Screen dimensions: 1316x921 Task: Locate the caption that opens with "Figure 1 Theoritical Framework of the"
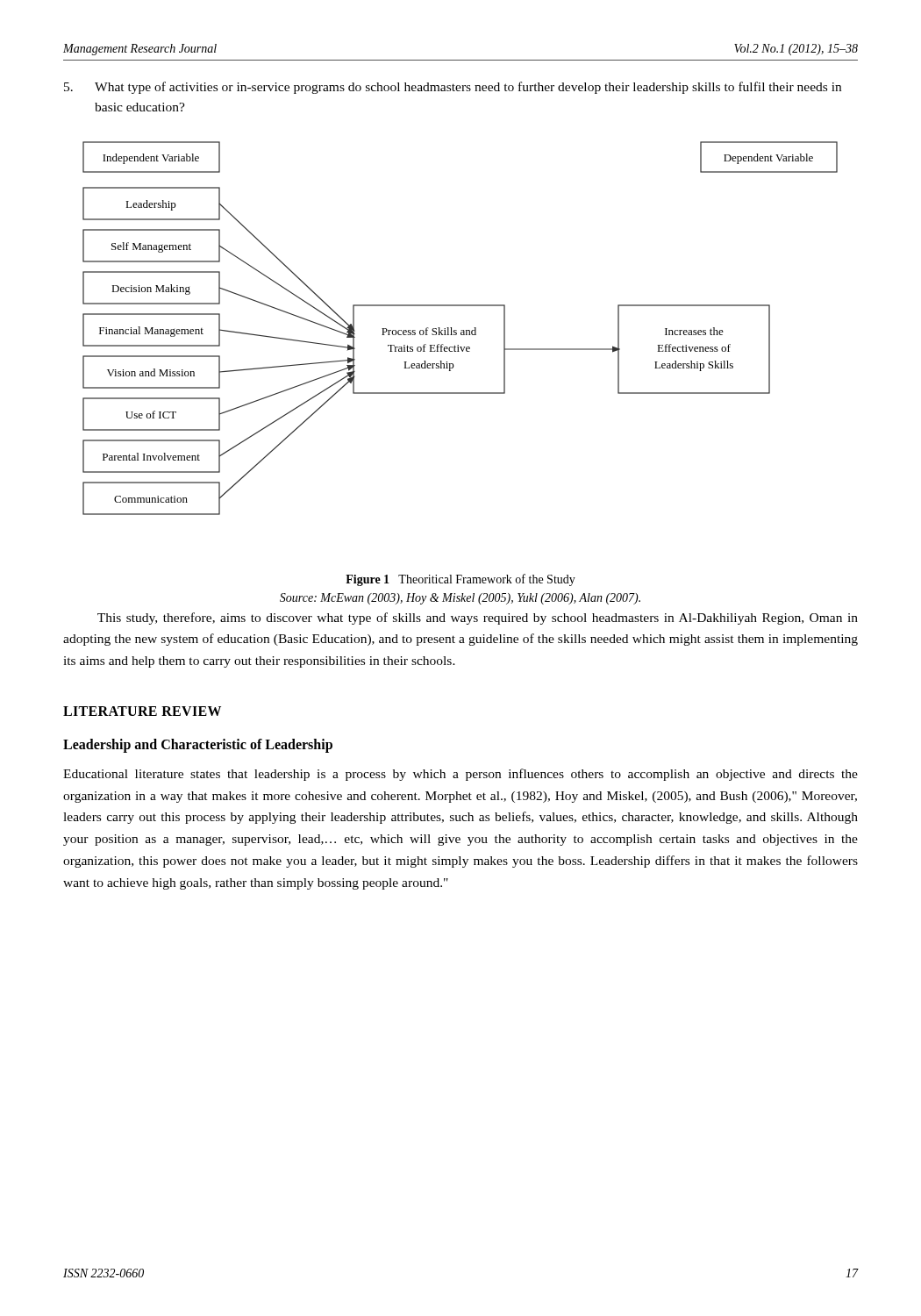460,588
